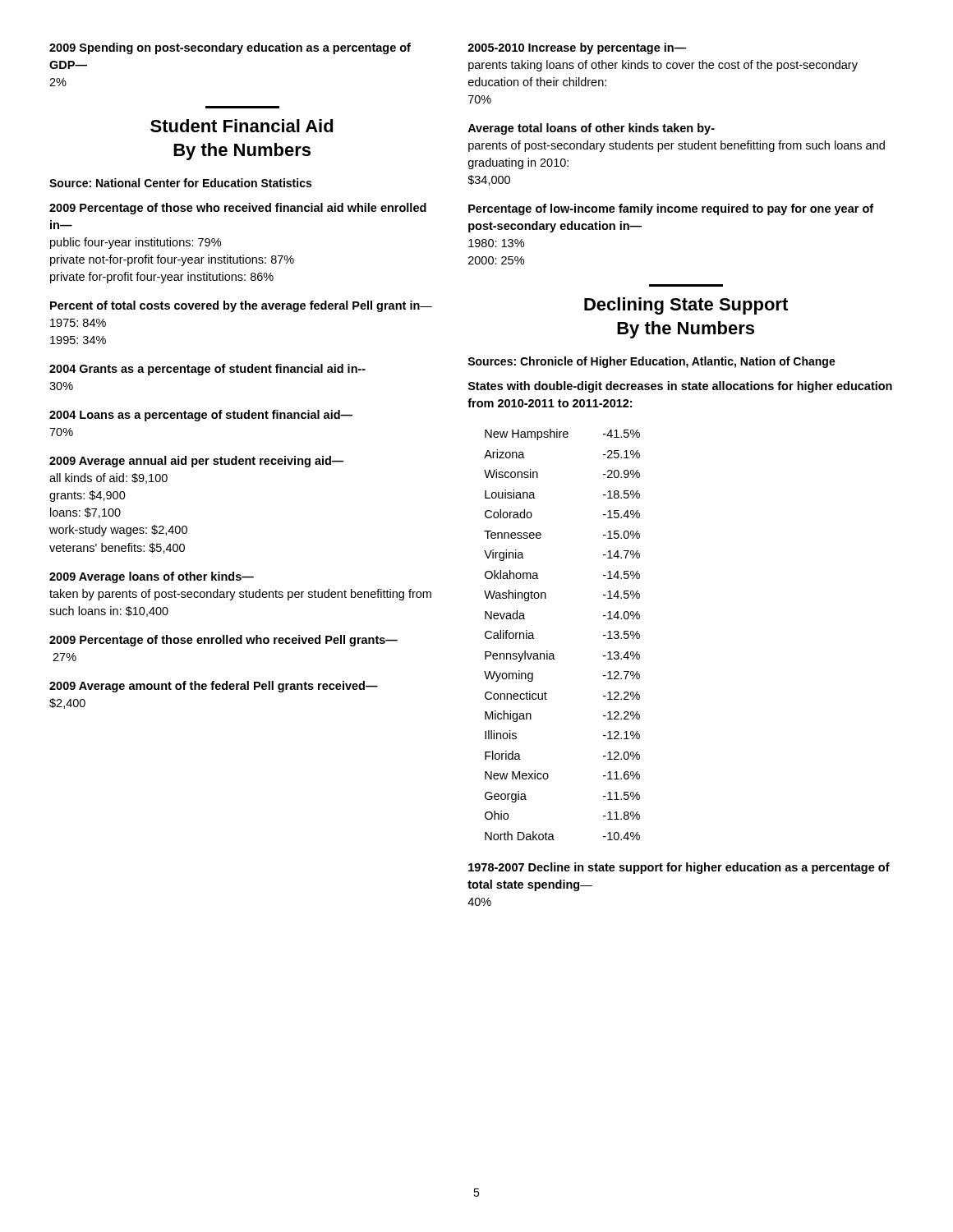Click on the passage starting "2005-2010 Increase by percentage in— parents taking loans"
This screenshot has height=1232, width=953.
pos(663,73)
